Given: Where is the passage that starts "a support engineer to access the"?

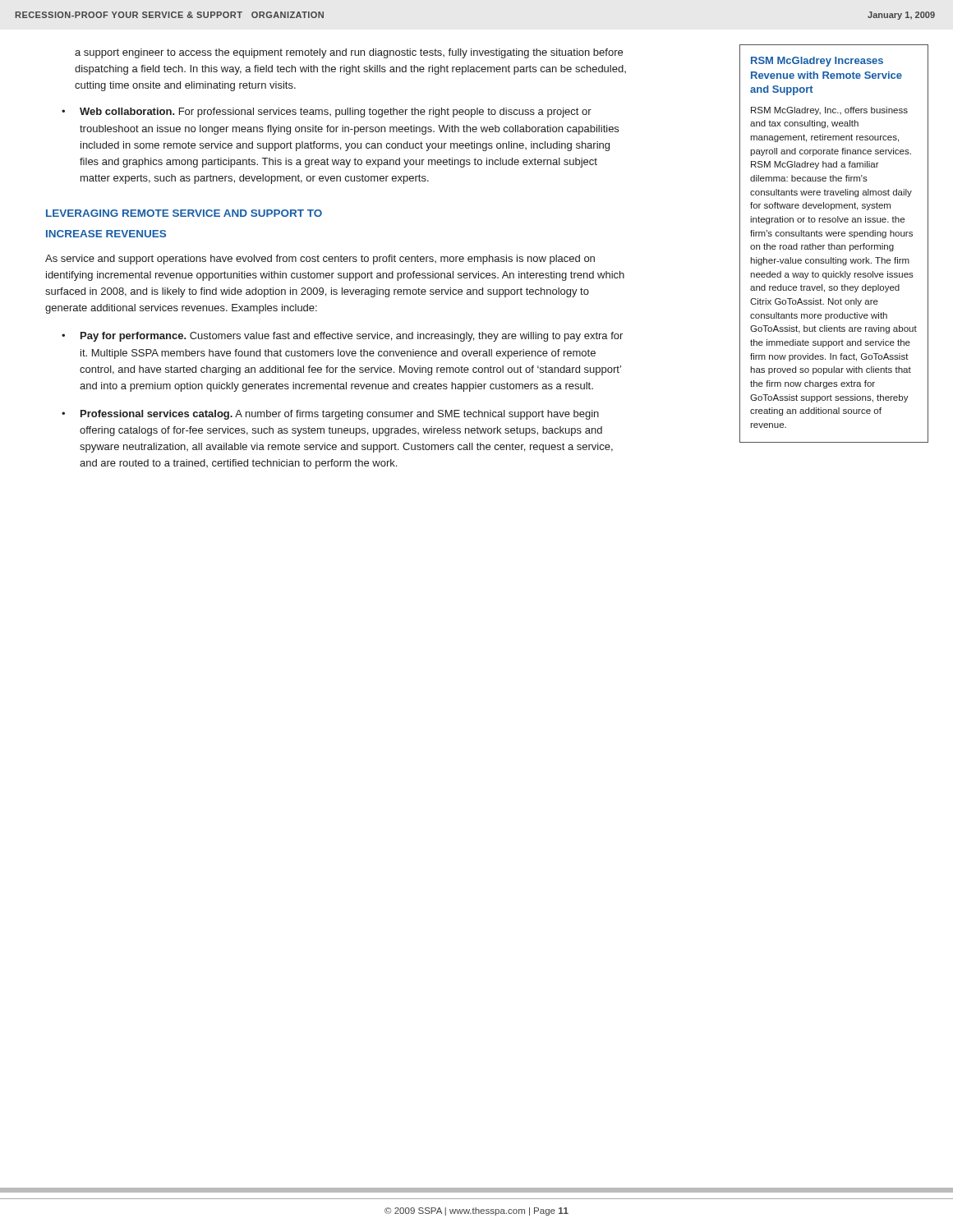Looking at the screenshot, I should [x=351, y=69].
